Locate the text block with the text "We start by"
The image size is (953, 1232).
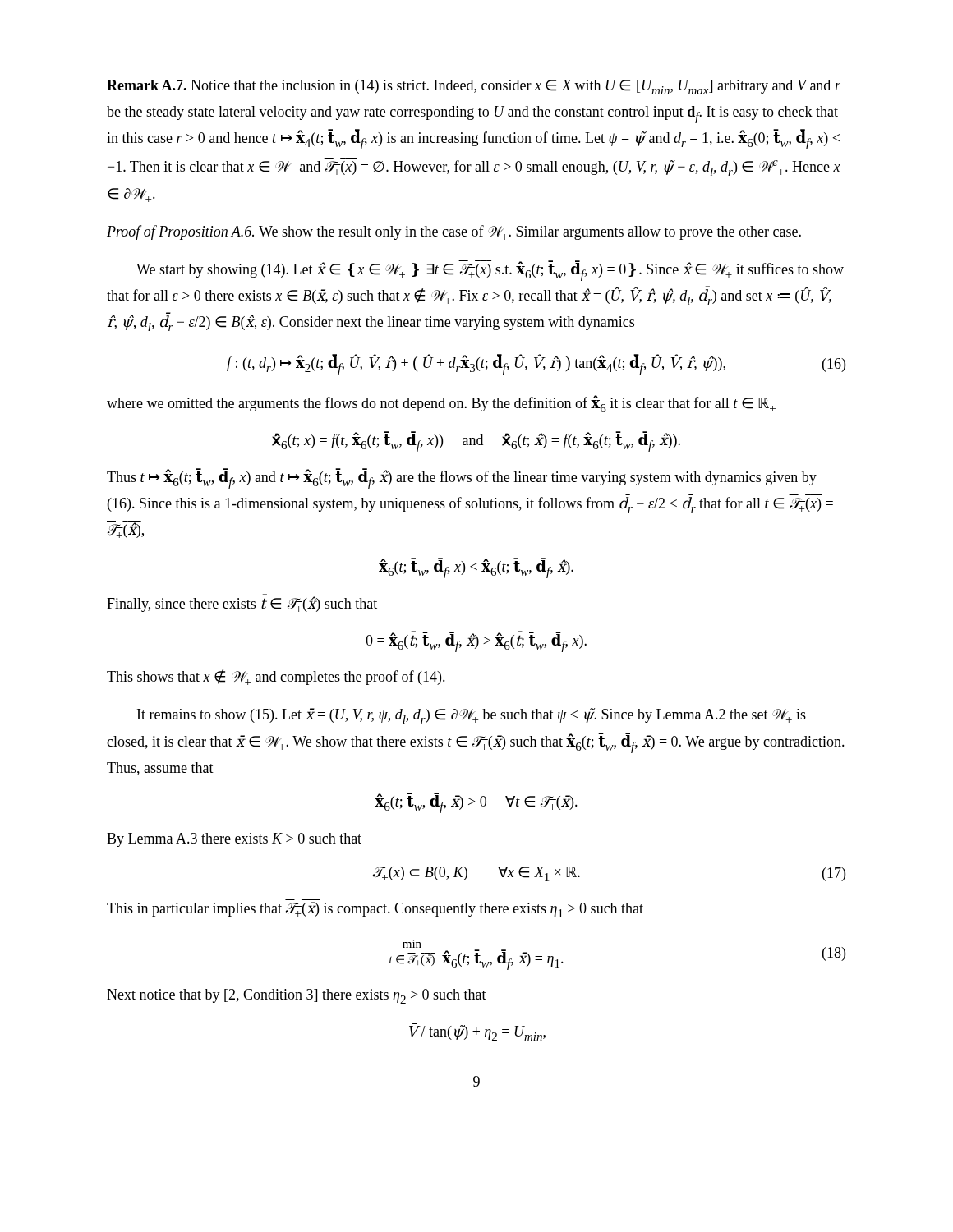point(475,295)
